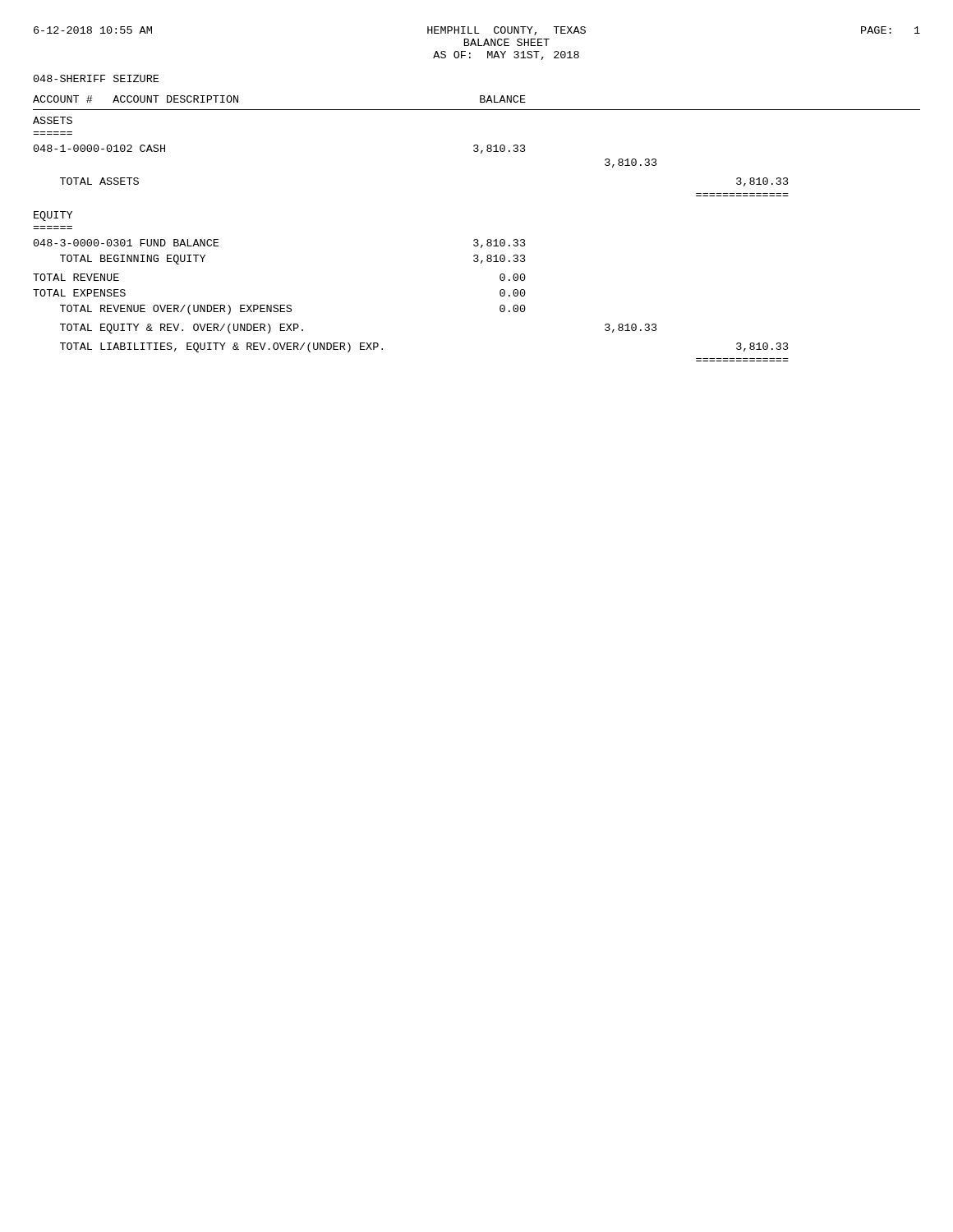Click on the block starting "048-SHERIFF SEIZURE"
Viewport: 953px width, 1232px height.
[96, 79]
